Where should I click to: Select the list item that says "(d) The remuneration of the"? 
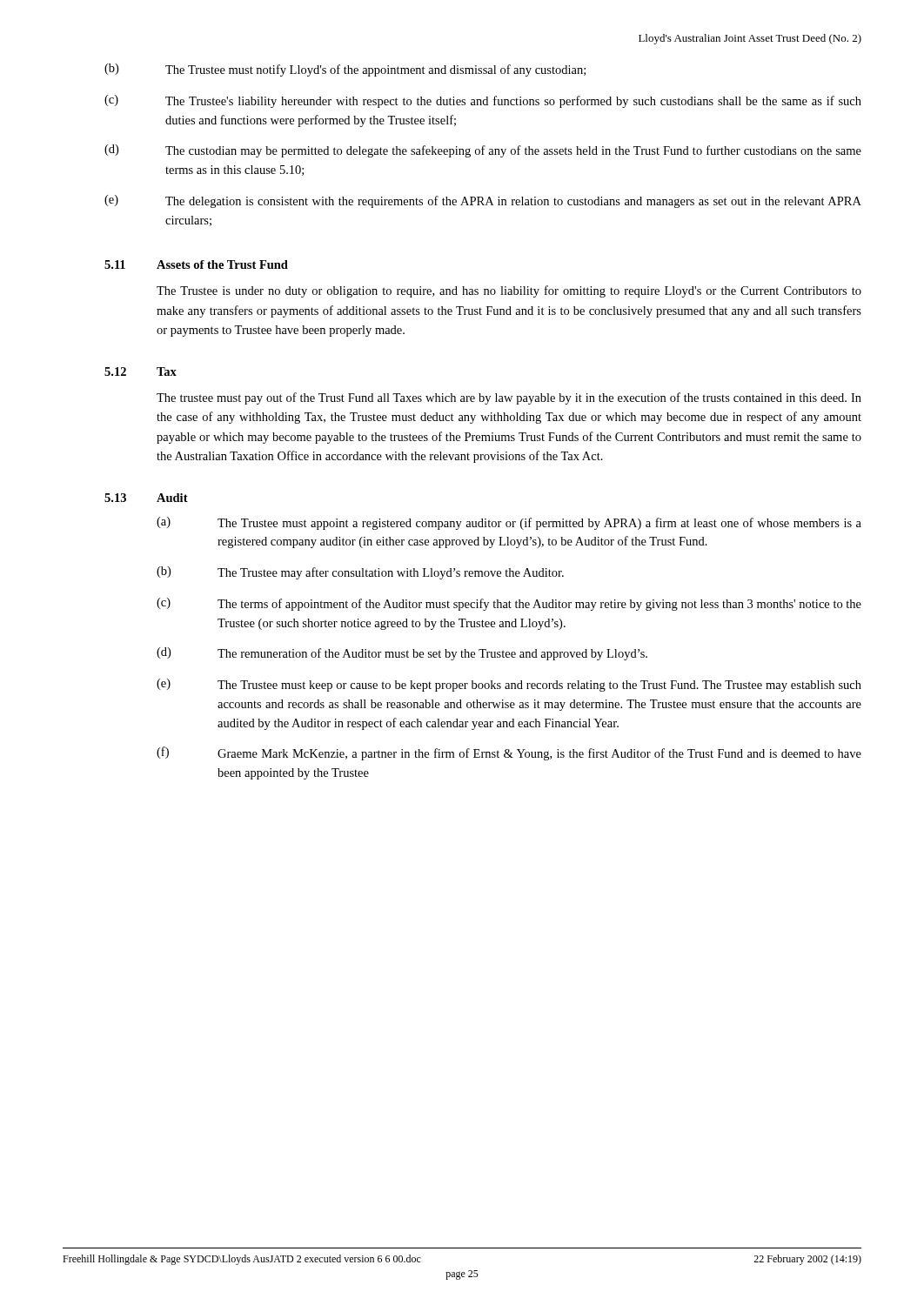click(x=509, y=654)
